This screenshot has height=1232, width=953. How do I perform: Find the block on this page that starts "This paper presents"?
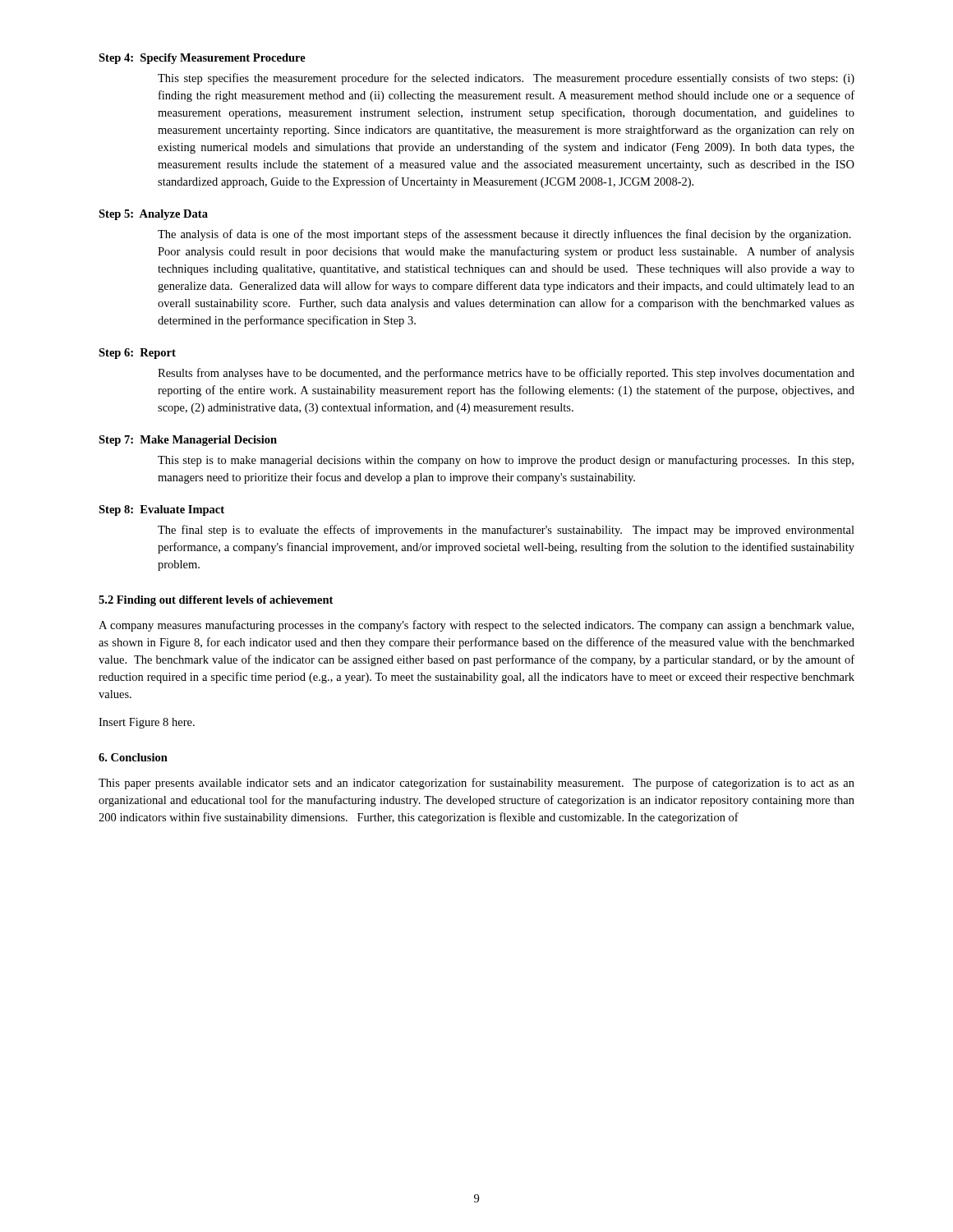tap(476, 800)
